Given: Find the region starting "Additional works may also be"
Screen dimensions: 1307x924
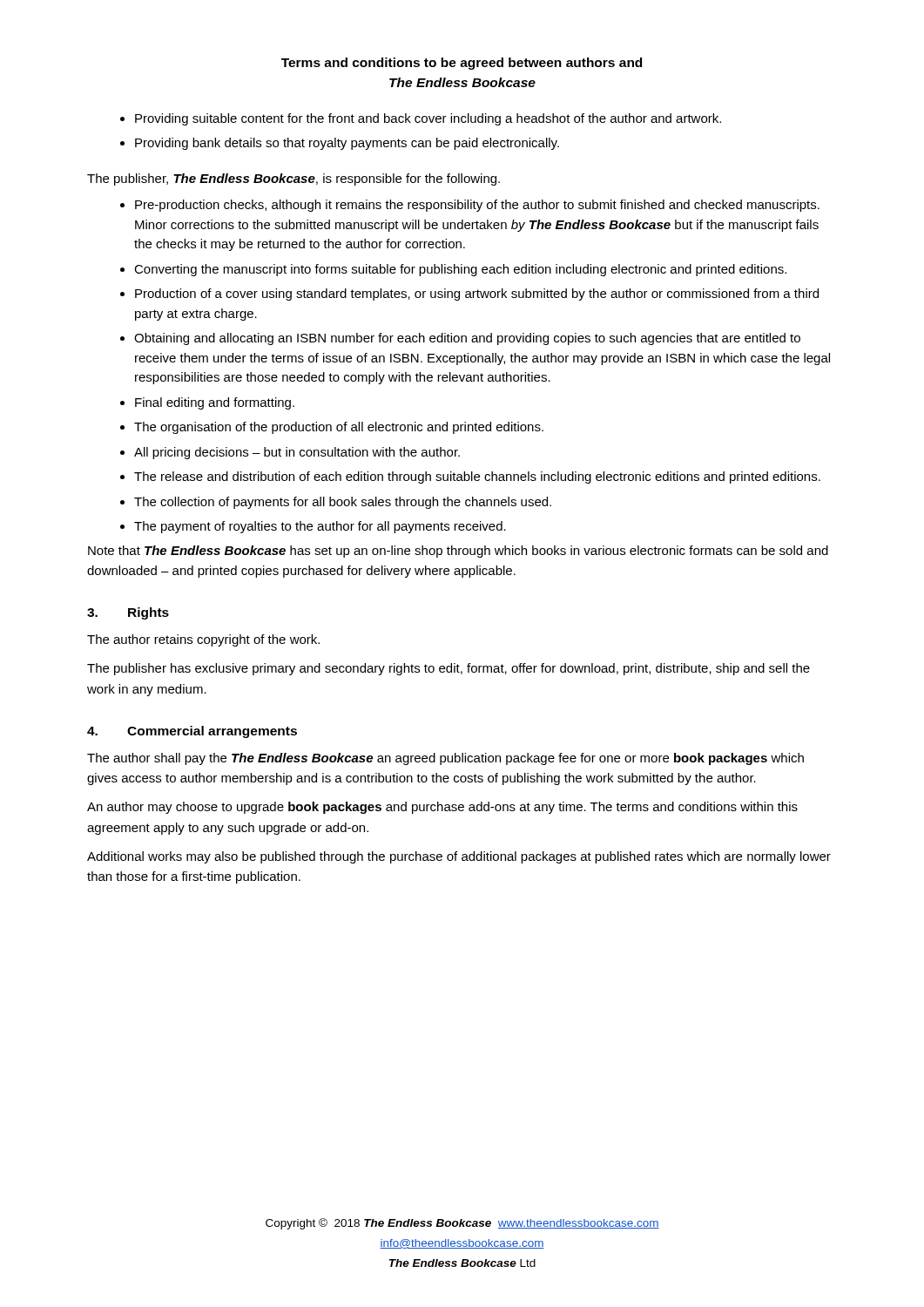Looking at the screenshot, I should point(459,866).
